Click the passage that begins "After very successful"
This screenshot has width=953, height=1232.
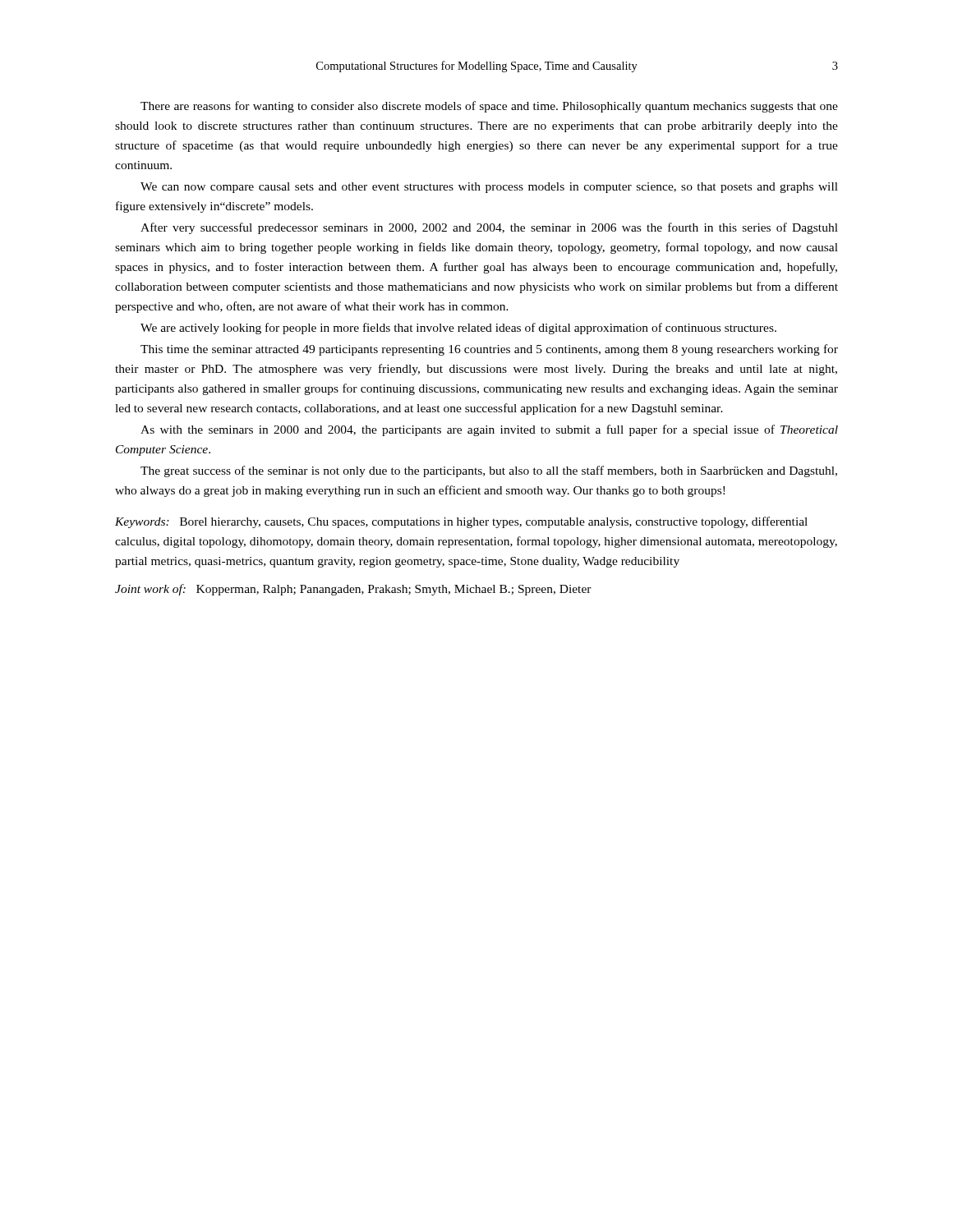click(476, 267)
